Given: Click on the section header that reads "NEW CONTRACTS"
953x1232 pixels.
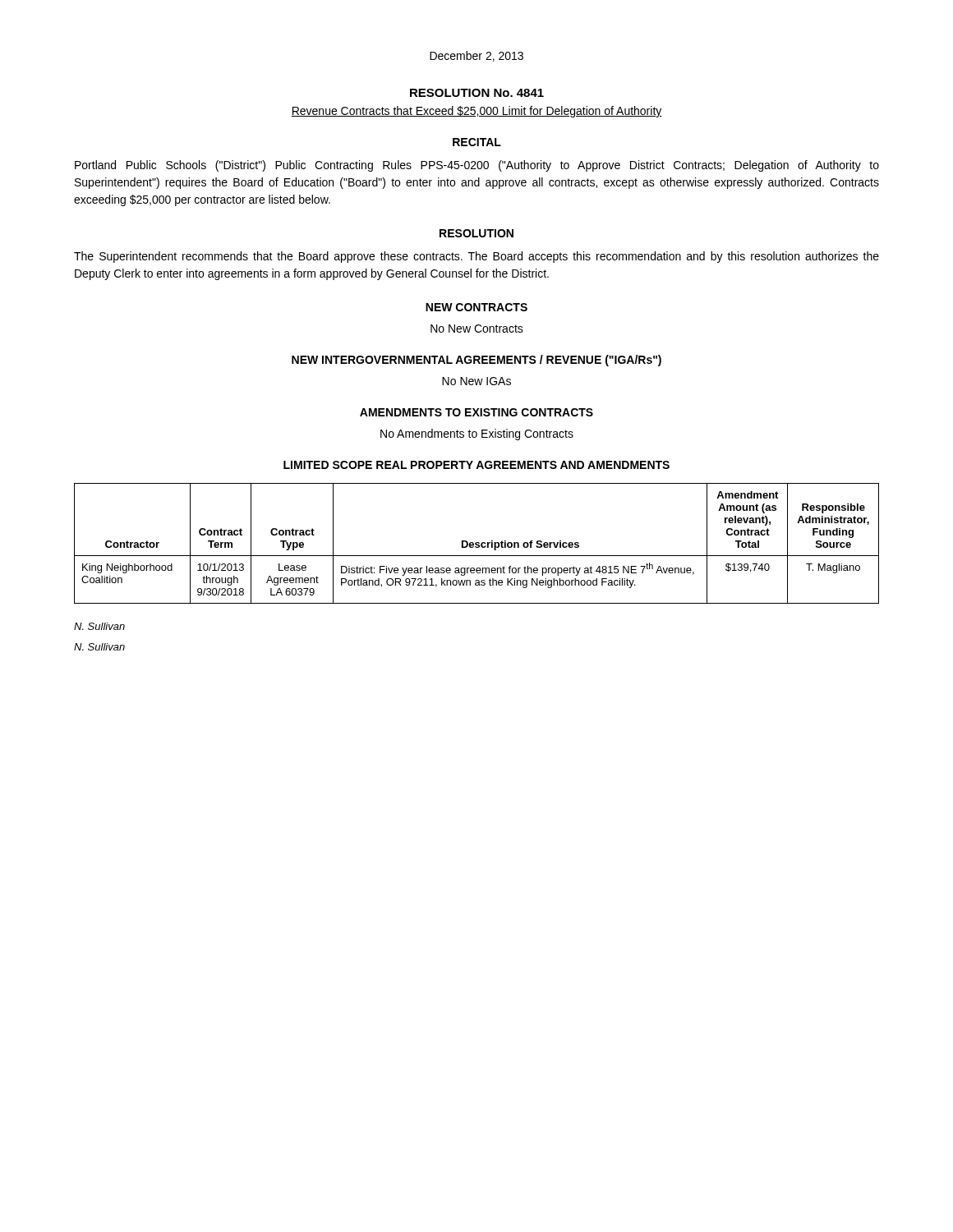Looking at the screenshot, I should pyautogui.click(x=476, y=307).
